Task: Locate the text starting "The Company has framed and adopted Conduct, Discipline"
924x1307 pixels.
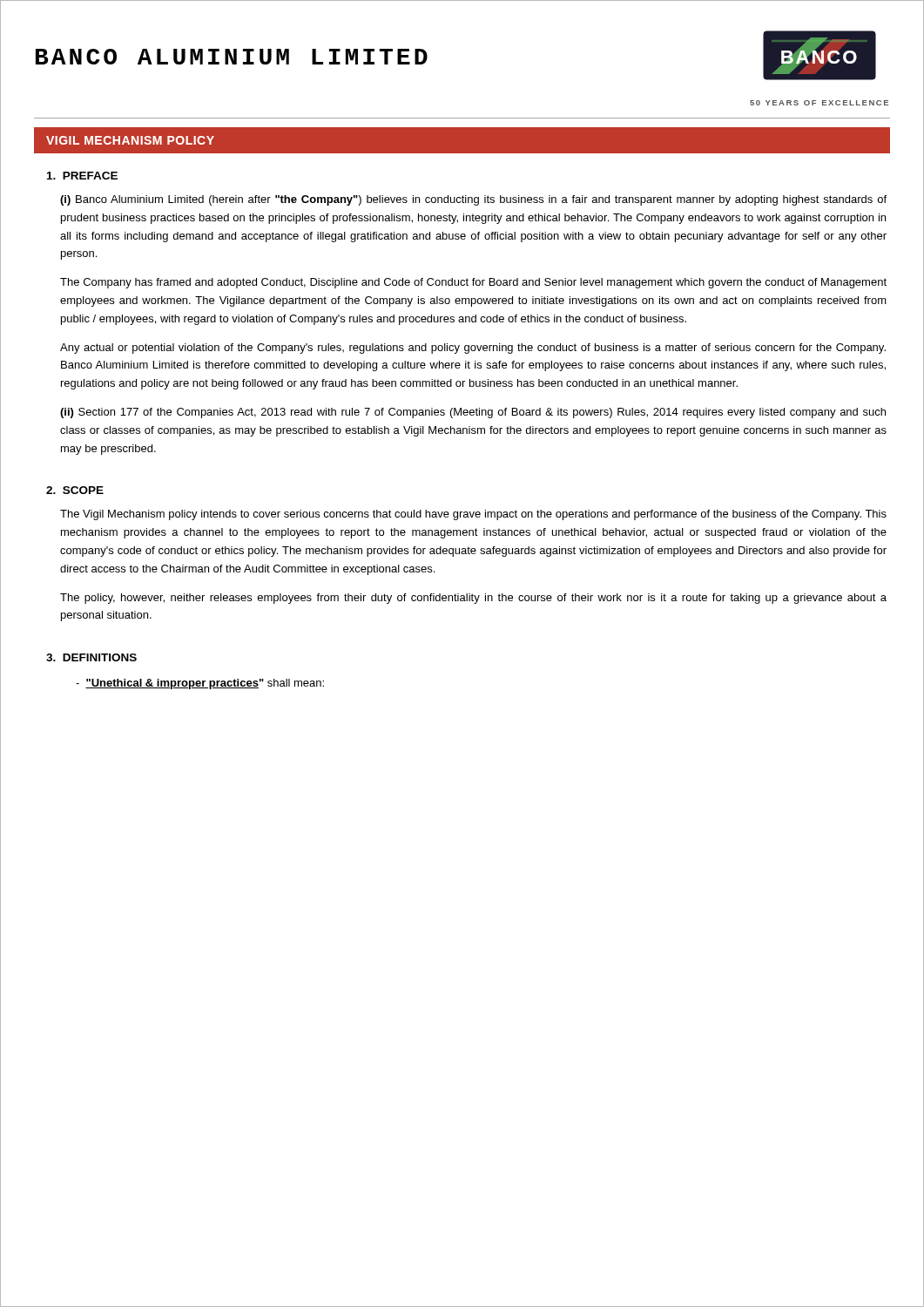Action: tap(473, 300)
